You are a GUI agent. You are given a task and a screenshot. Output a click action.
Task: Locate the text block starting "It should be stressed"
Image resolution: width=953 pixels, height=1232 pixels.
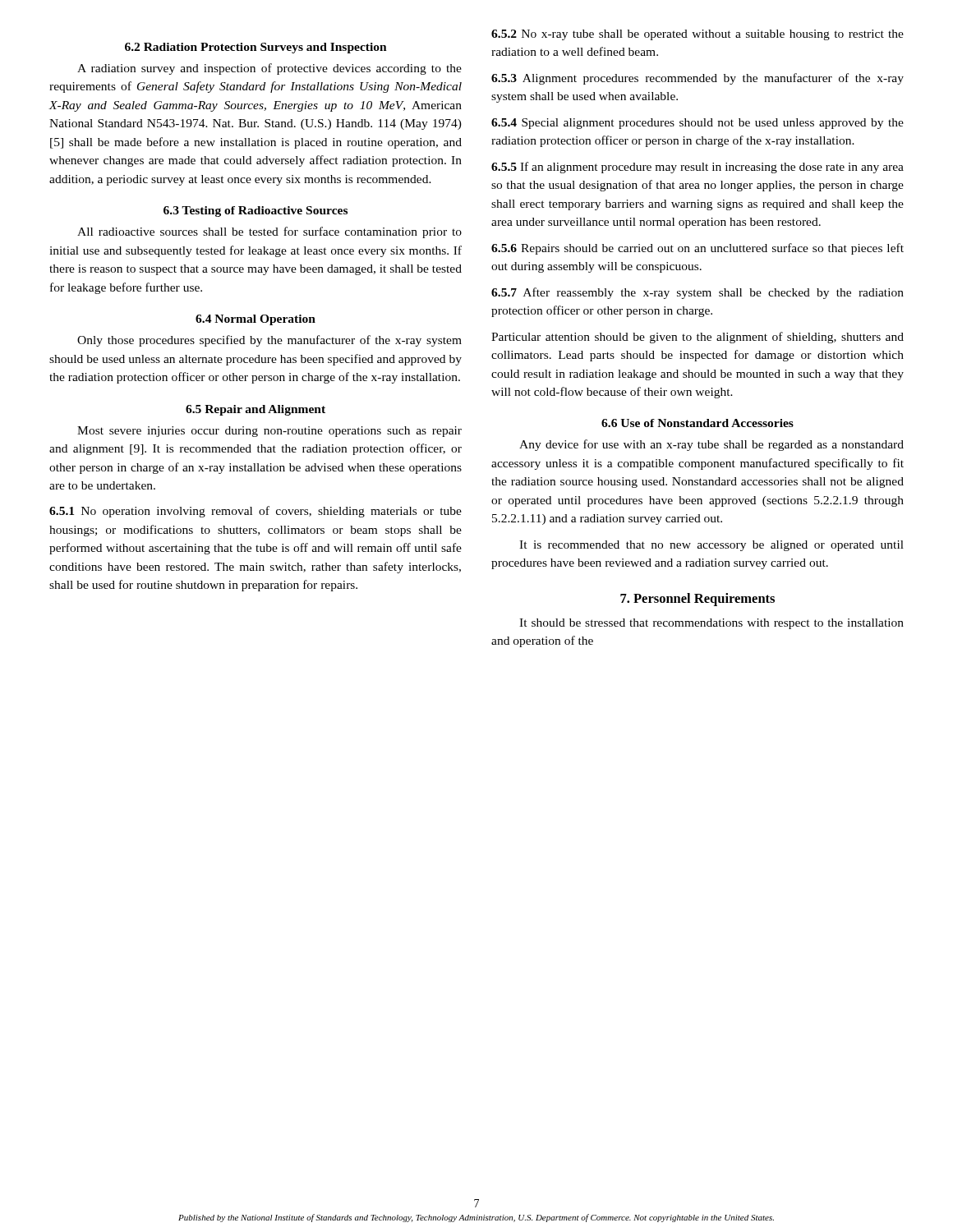698,632
